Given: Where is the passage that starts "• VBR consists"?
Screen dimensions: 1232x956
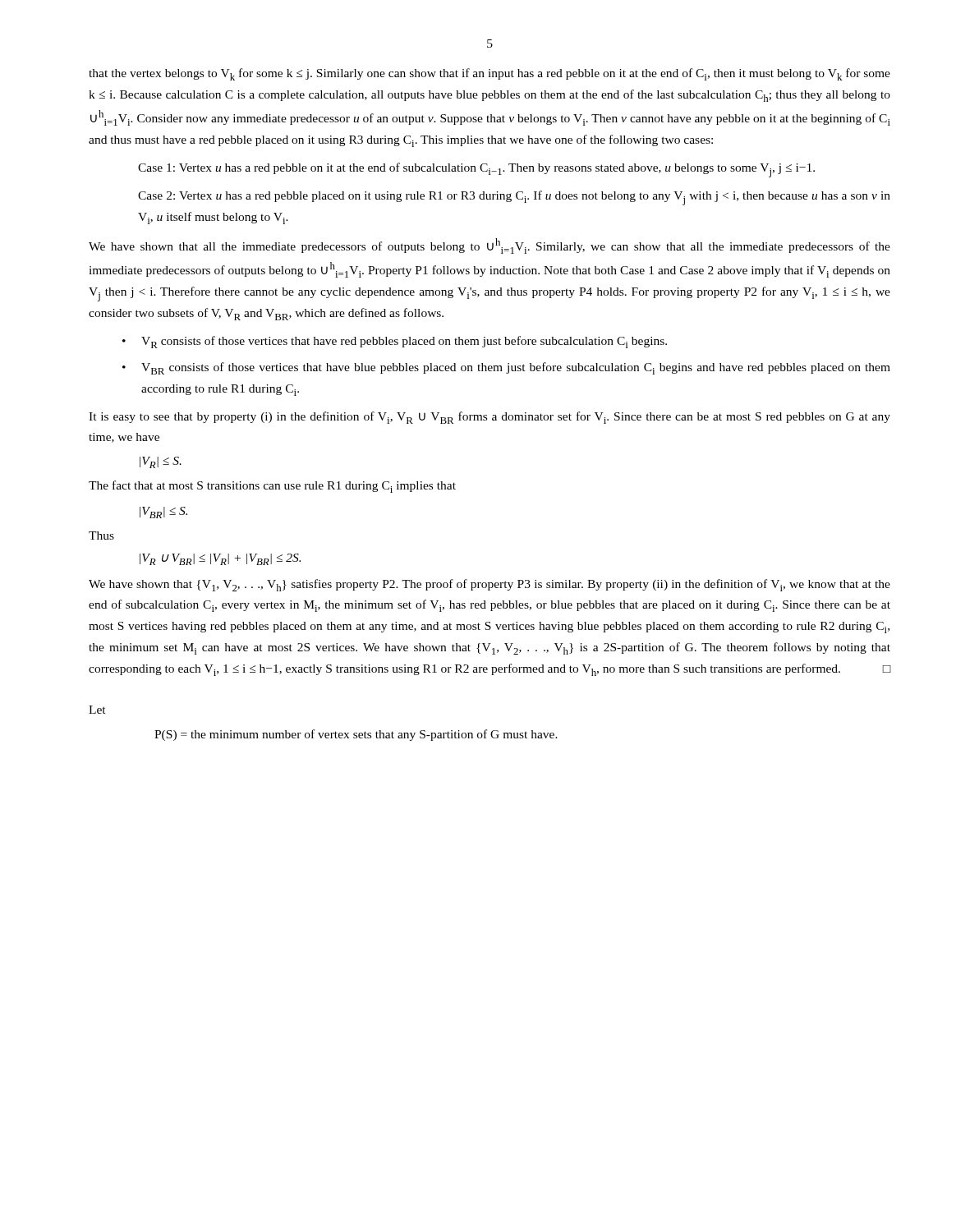Looking at the screenshot, I should point(506,379).
